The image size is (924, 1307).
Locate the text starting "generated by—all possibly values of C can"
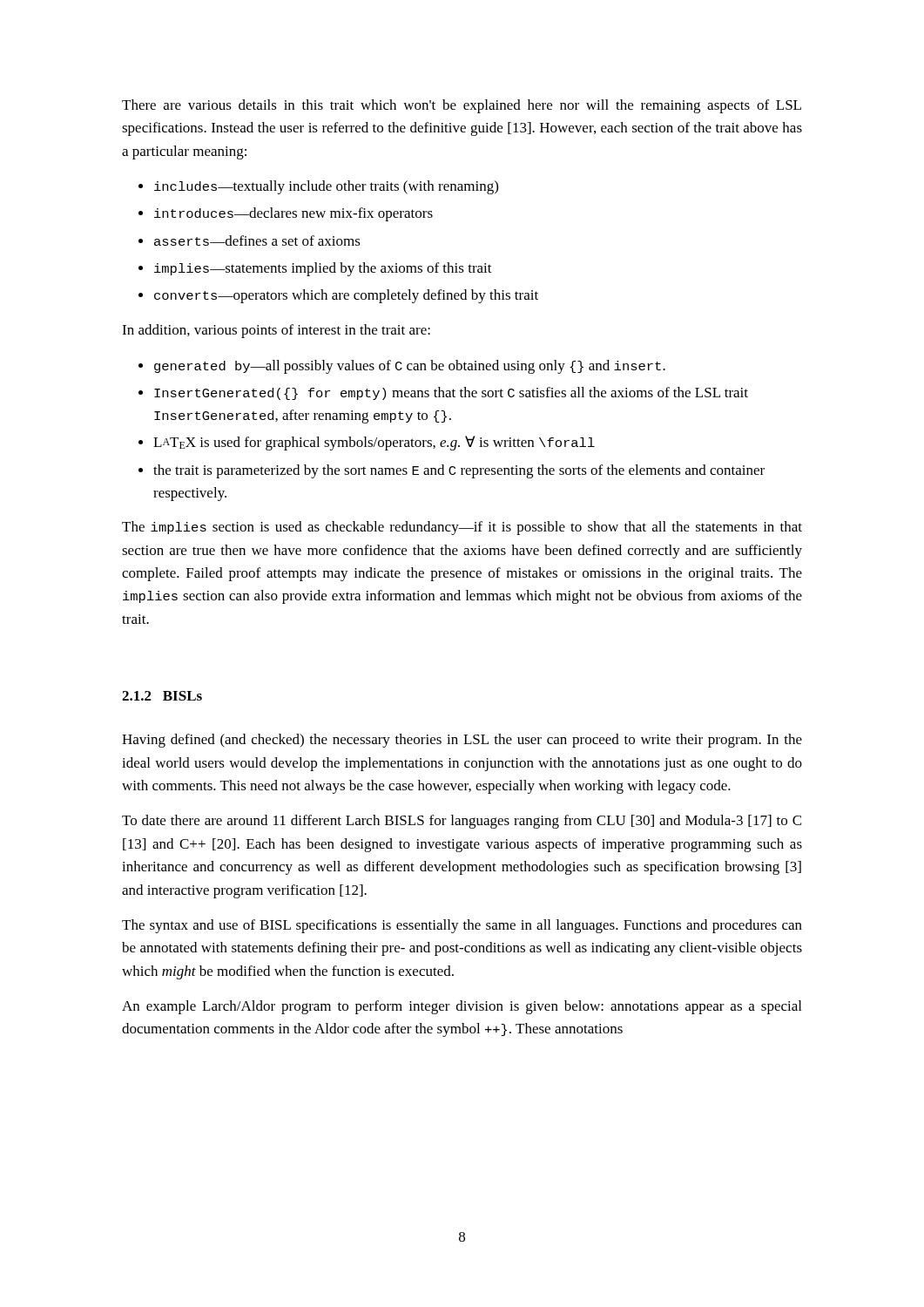click(462, 429)
